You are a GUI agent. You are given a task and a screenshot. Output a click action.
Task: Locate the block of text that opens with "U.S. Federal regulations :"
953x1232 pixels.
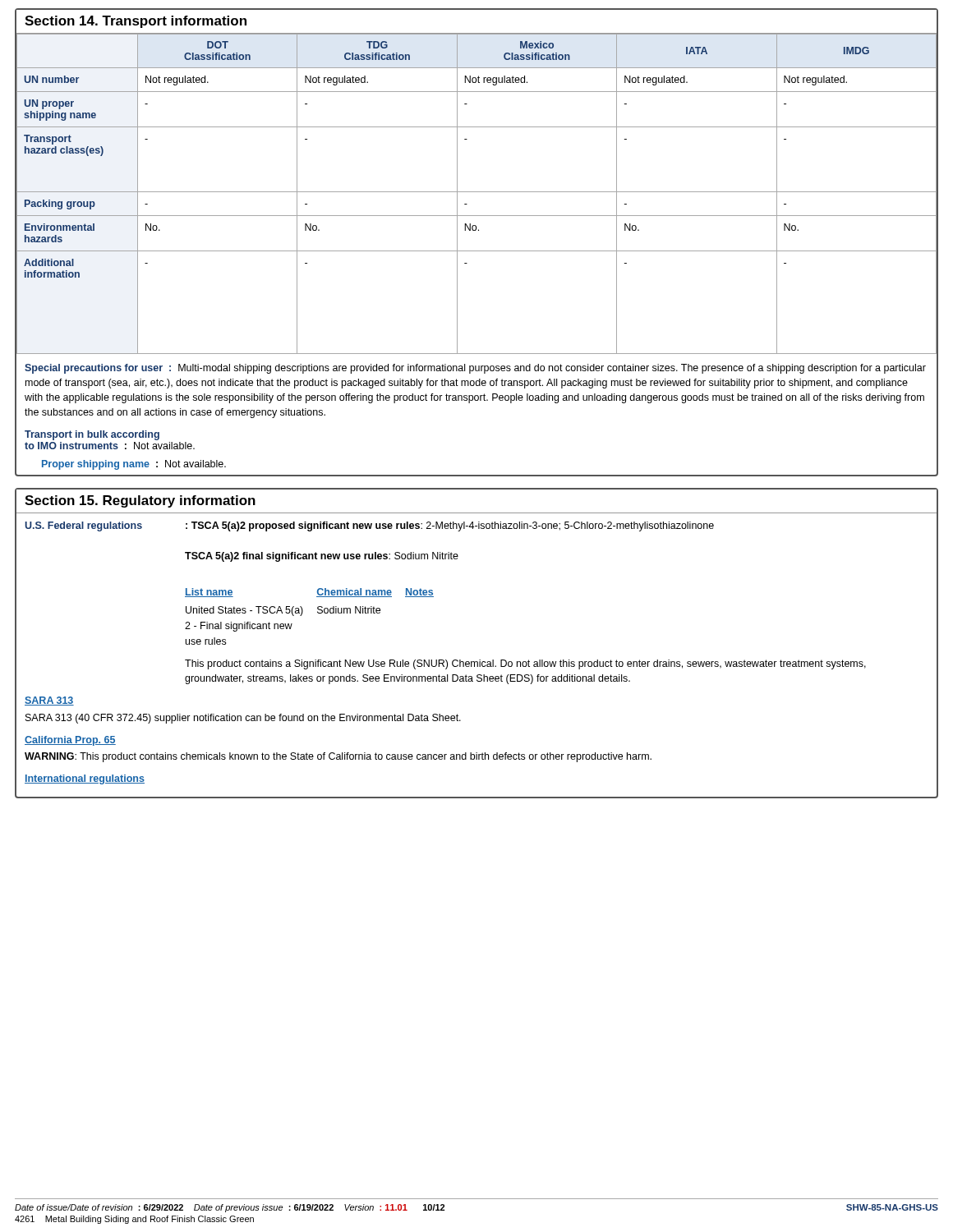pyautogui.click(x=369, y=526)
